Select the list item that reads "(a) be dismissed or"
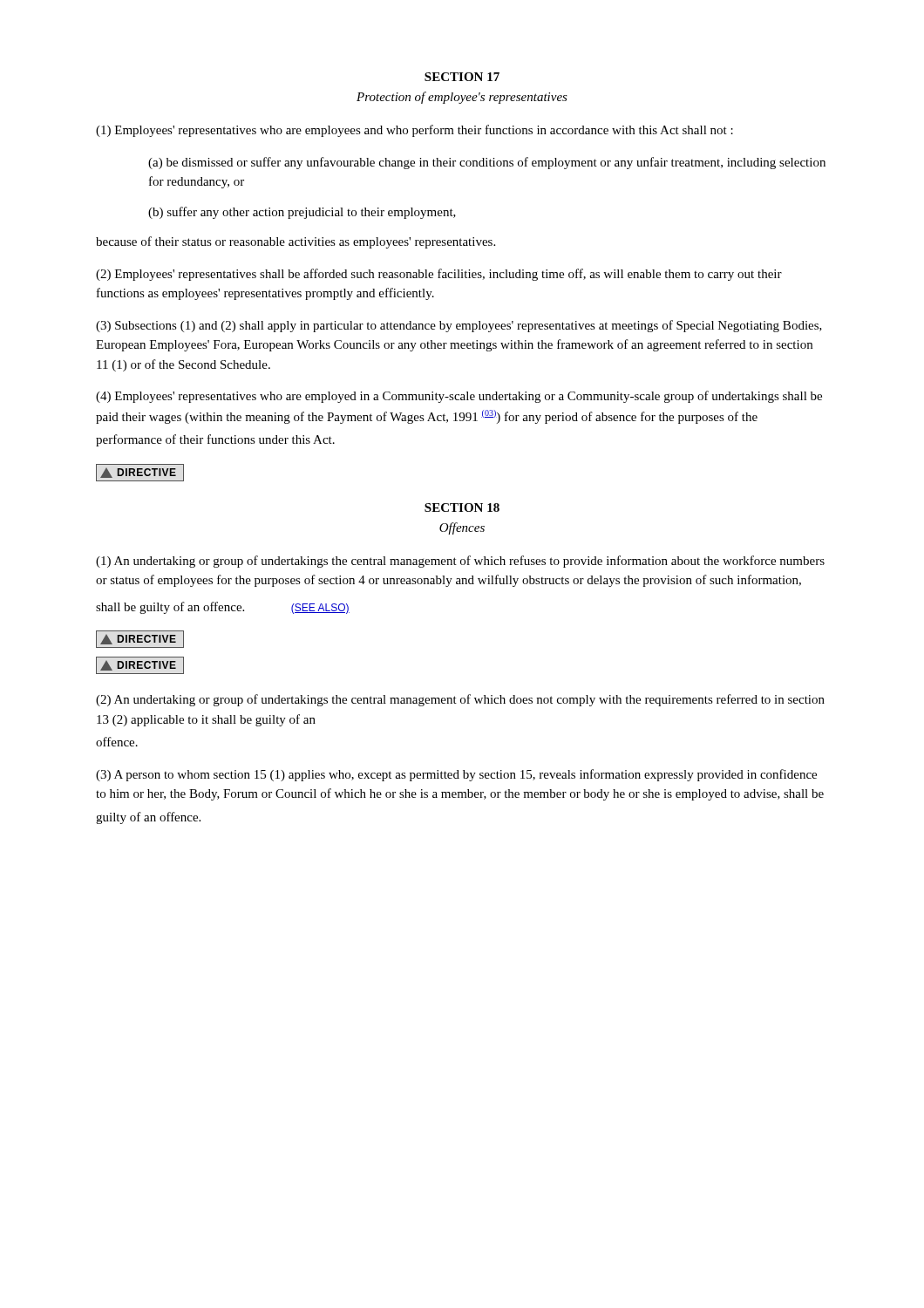This screenshot has width=924, height=1308. point(487,172)
